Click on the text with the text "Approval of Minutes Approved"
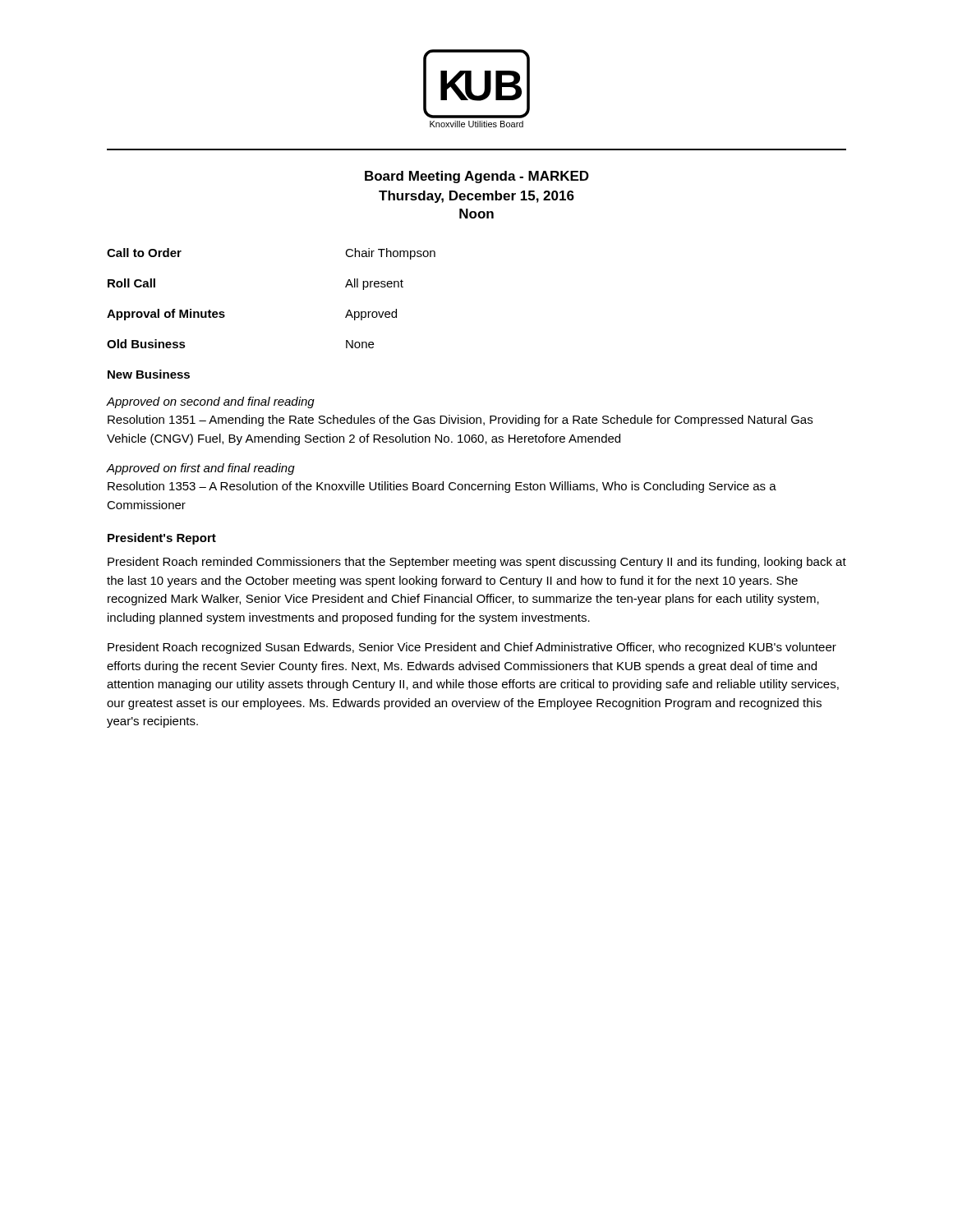This screenshot has width=953, height=1232. tap(170, 314)
